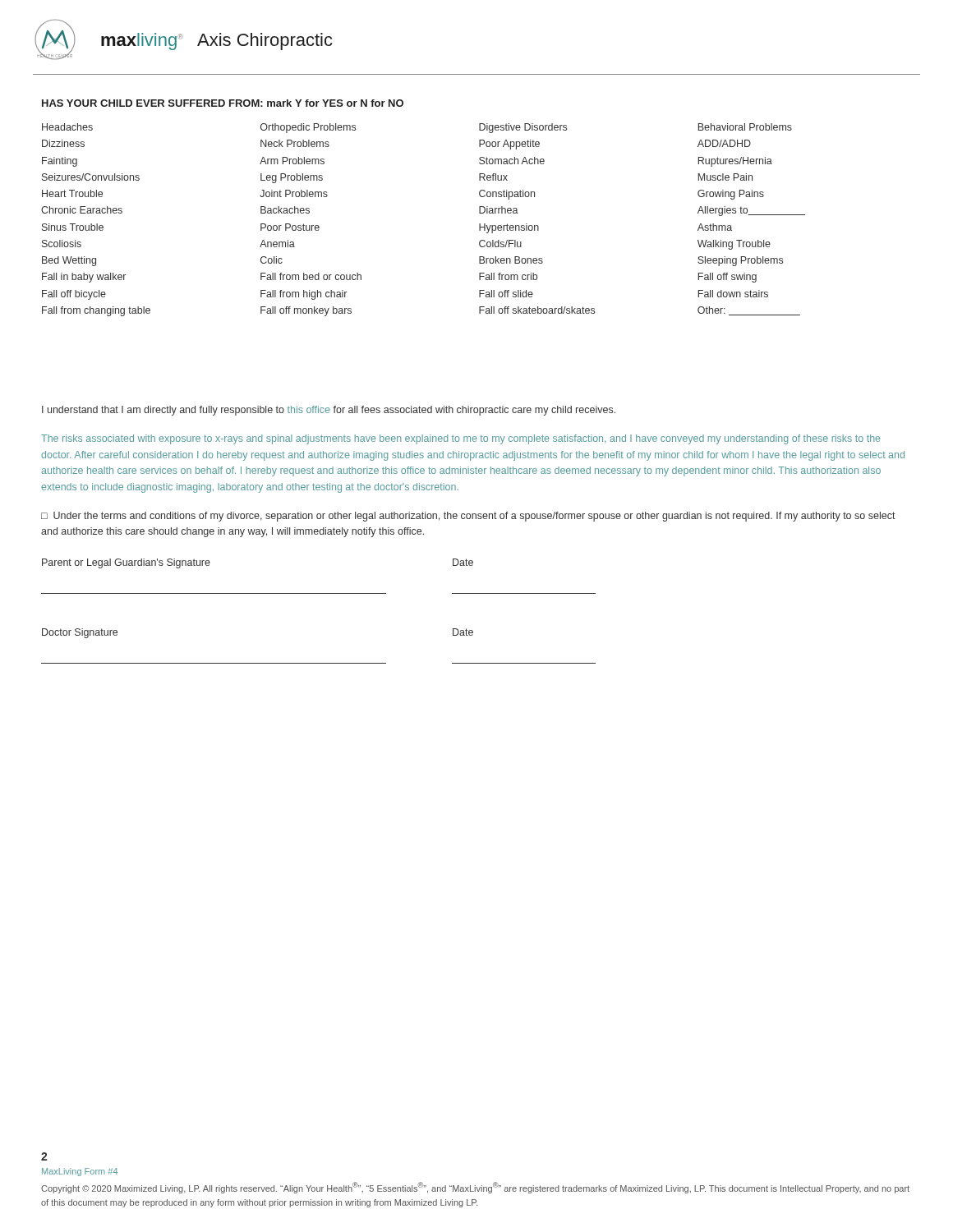The image size is (953, 1232).
Task: Where does it say "Fall off slide"?
Action: point(506,294)
